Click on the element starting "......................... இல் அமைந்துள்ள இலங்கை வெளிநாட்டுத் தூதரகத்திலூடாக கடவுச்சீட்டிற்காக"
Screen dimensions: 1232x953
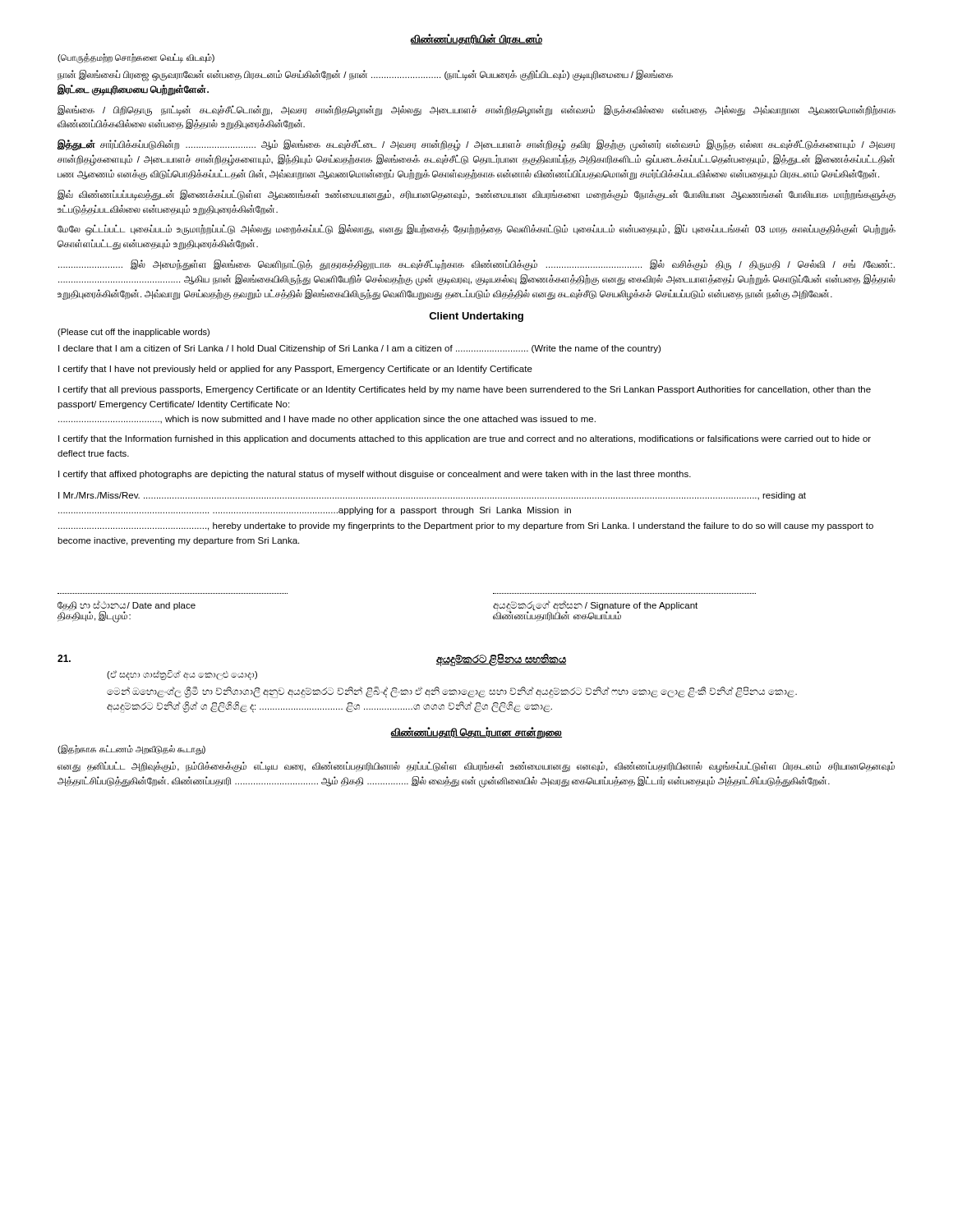point(476,279)
